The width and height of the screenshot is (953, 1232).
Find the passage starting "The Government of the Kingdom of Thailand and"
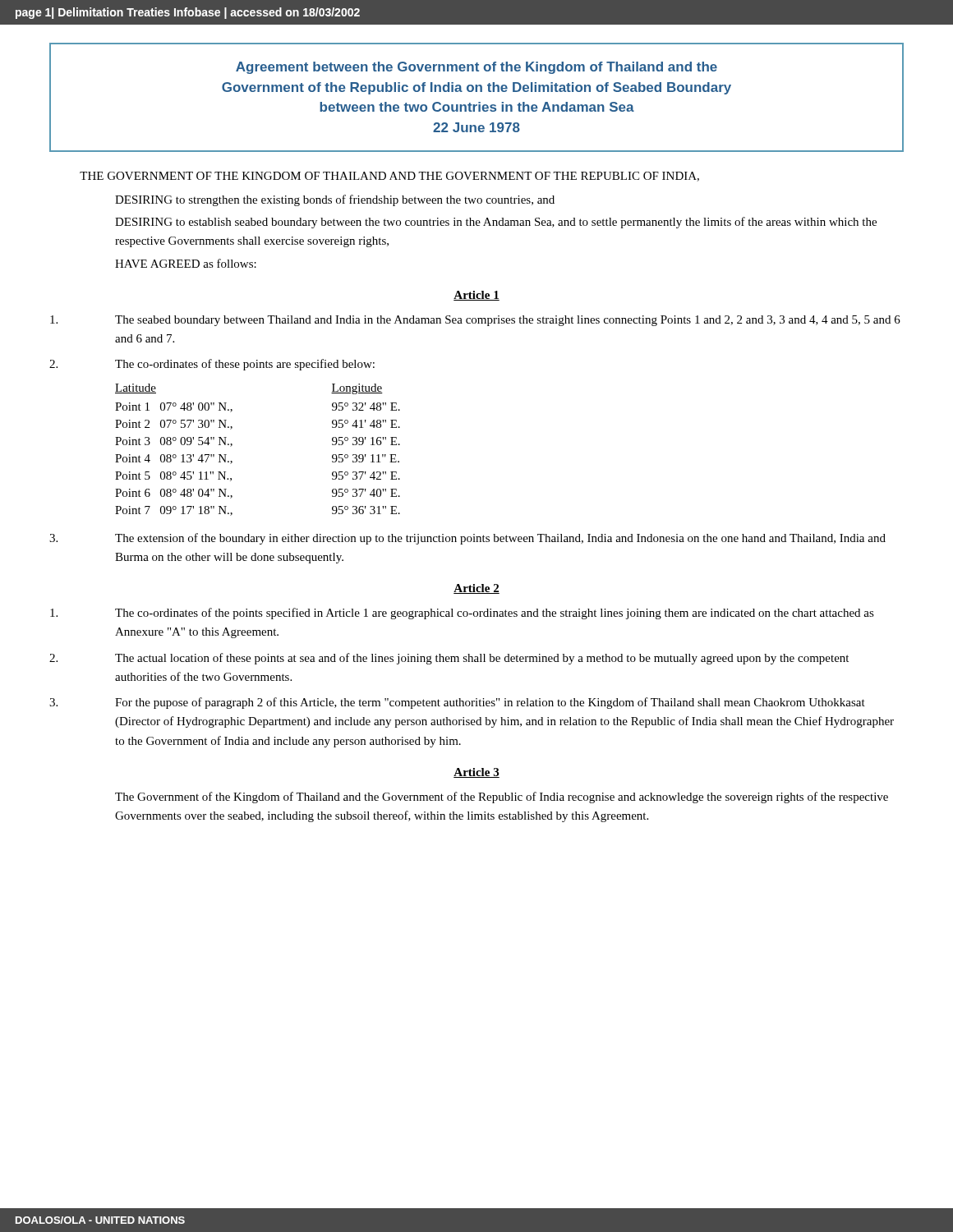point(502,806)
